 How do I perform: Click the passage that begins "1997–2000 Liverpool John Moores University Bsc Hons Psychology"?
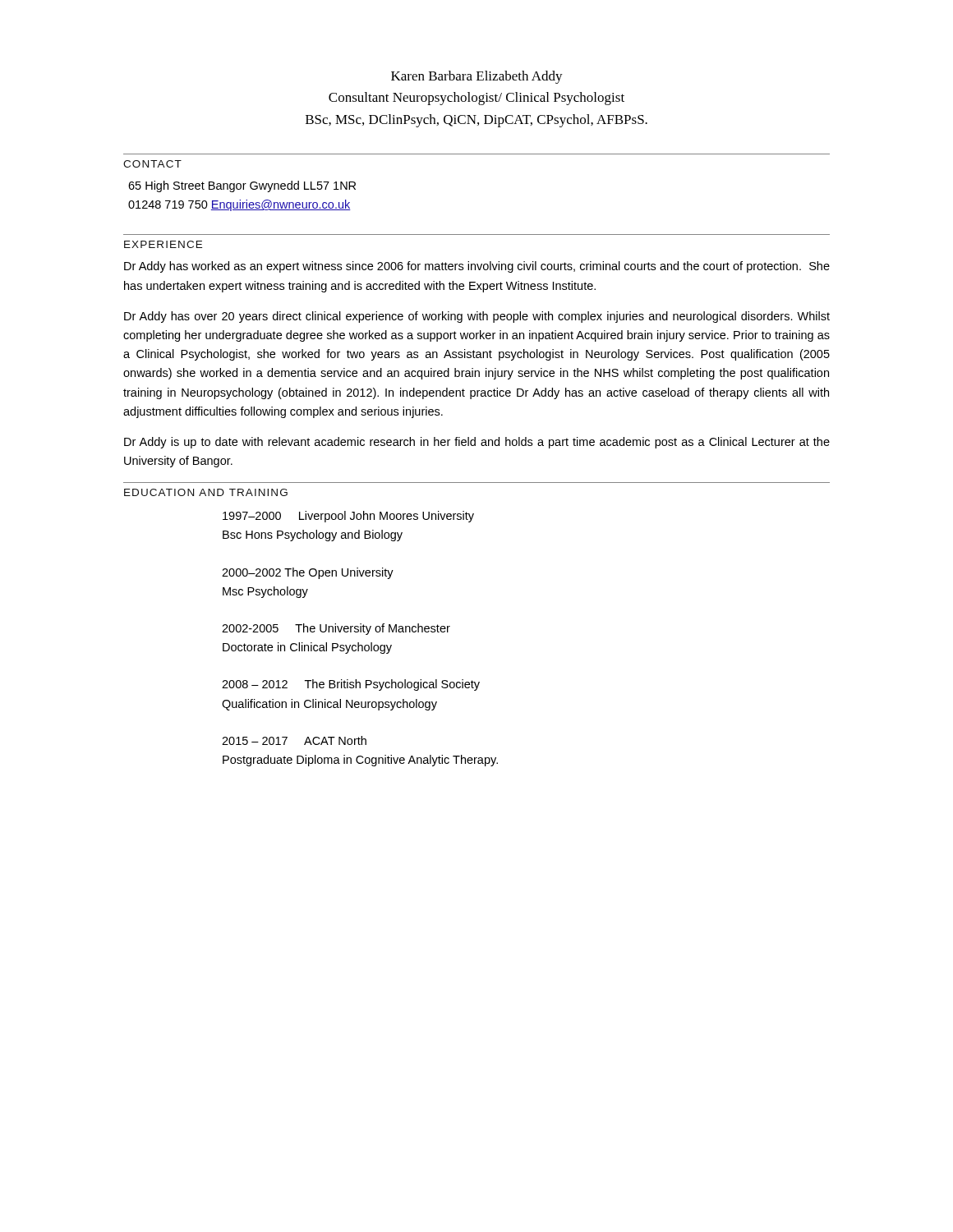point(348,517)
